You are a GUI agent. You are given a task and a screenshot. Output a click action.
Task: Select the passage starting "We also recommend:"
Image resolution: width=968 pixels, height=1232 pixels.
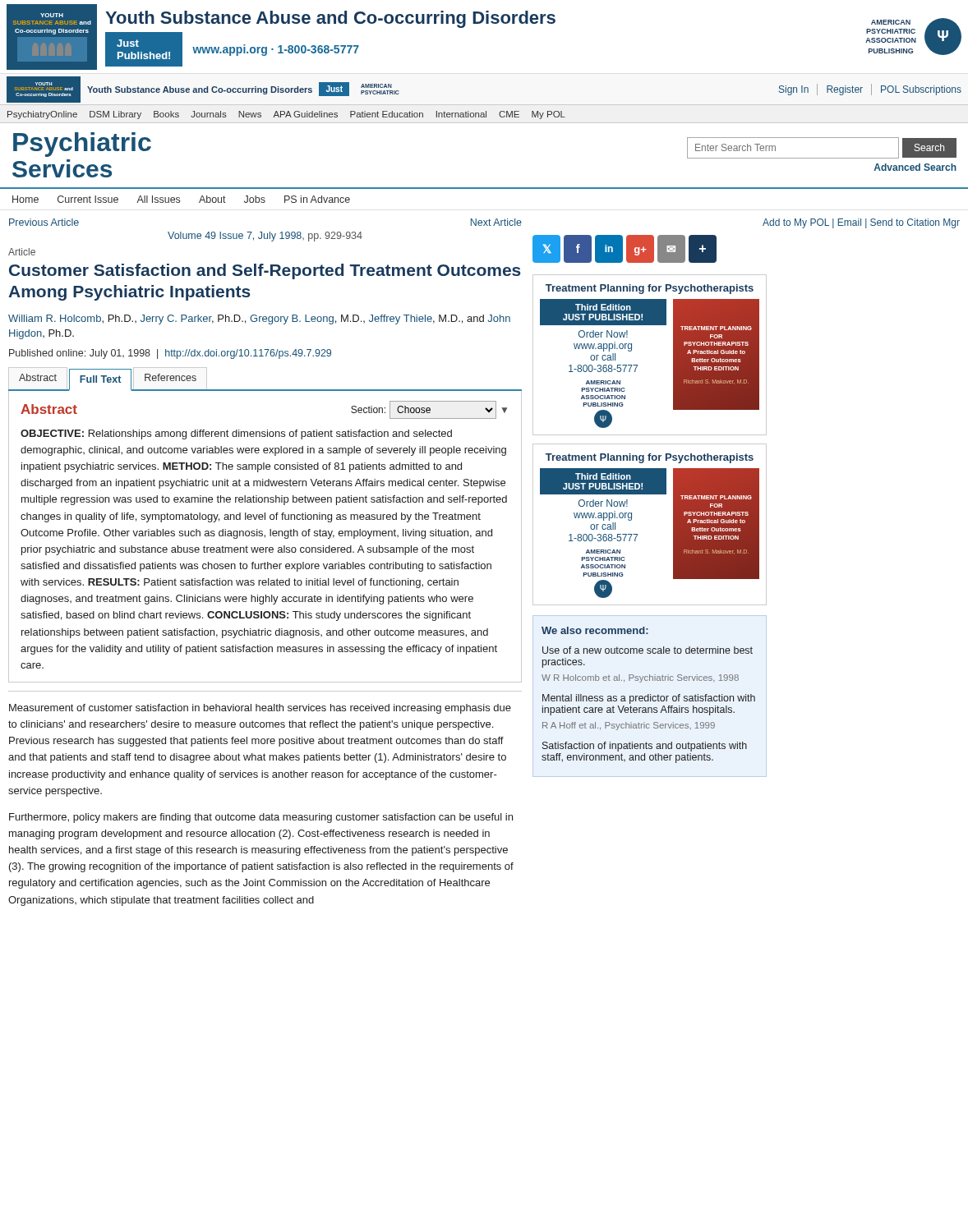pos(595,630)
